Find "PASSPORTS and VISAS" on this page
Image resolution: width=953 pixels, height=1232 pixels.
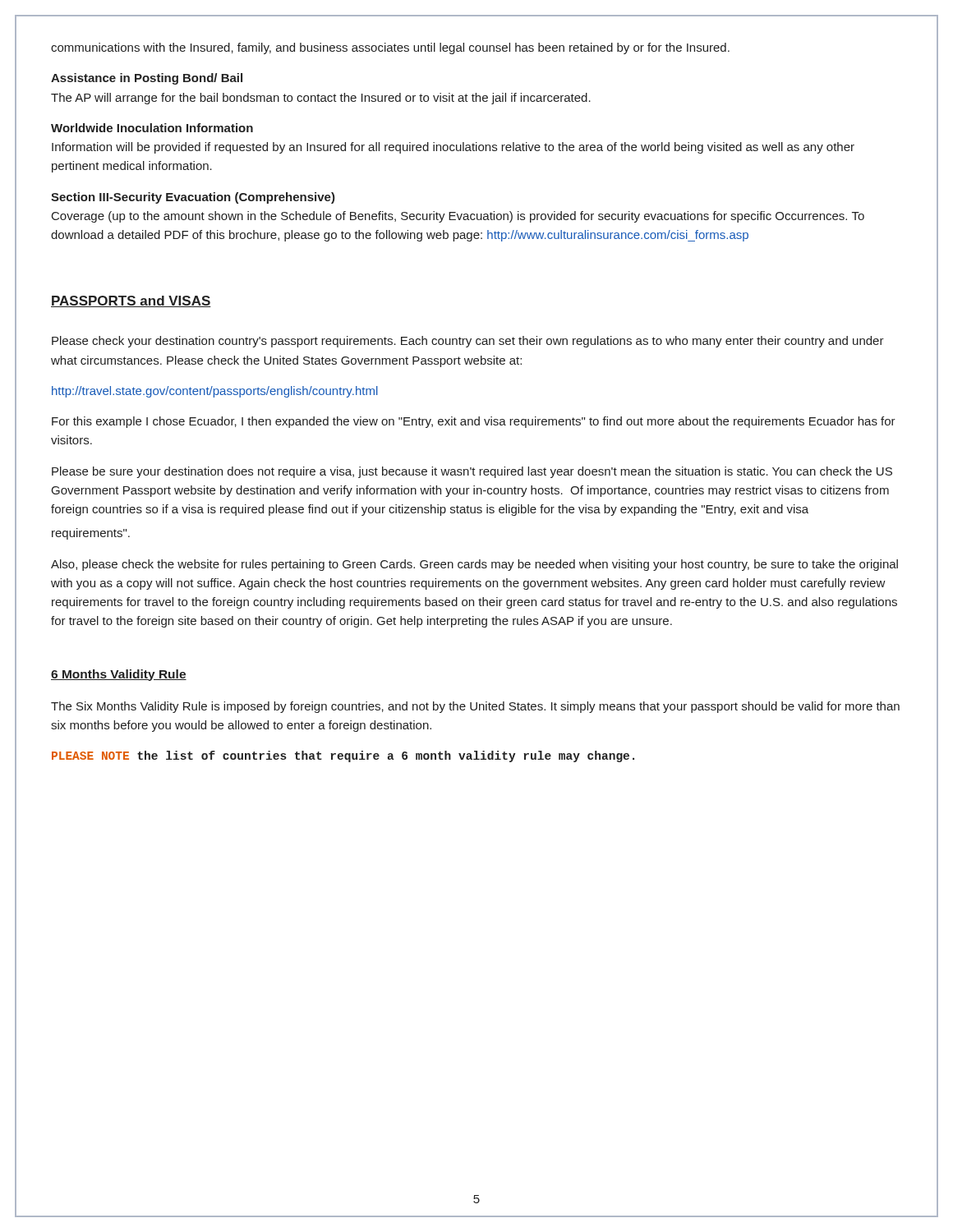pos(131,302)
